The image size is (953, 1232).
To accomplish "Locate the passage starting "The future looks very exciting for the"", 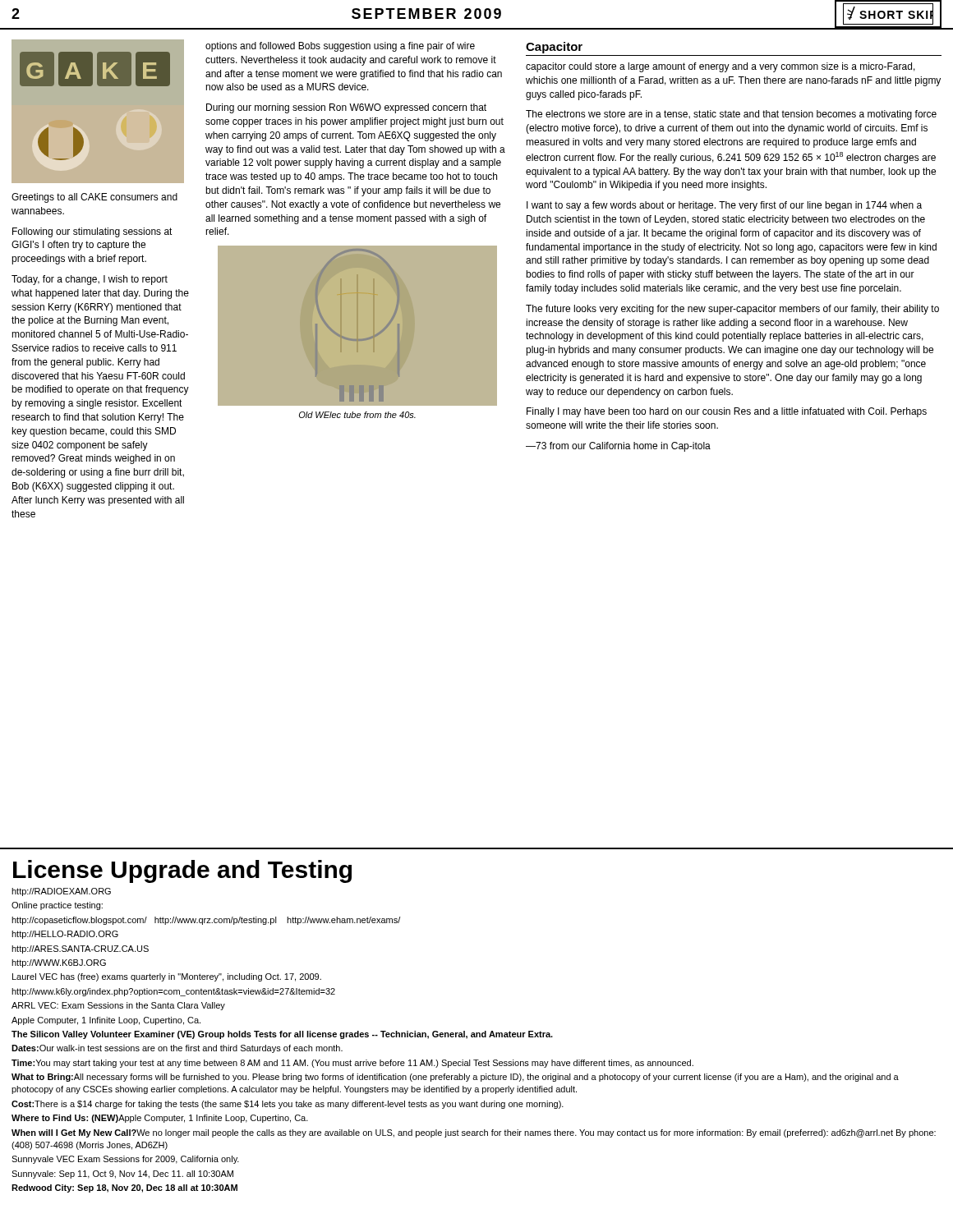I will coord(734,350).
